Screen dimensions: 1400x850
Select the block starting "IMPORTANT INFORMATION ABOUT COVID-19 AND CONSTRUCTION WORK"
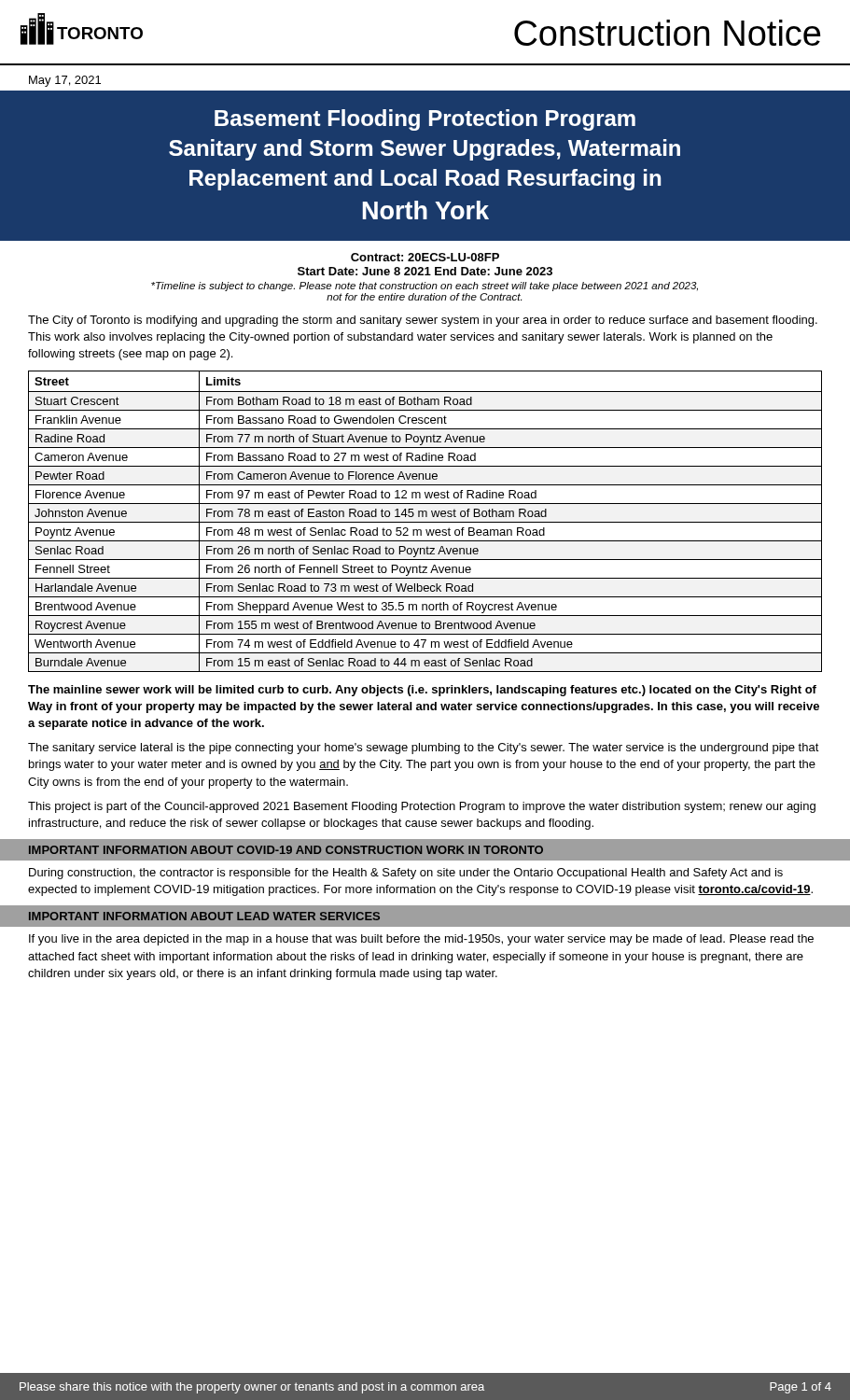point(286,850)
